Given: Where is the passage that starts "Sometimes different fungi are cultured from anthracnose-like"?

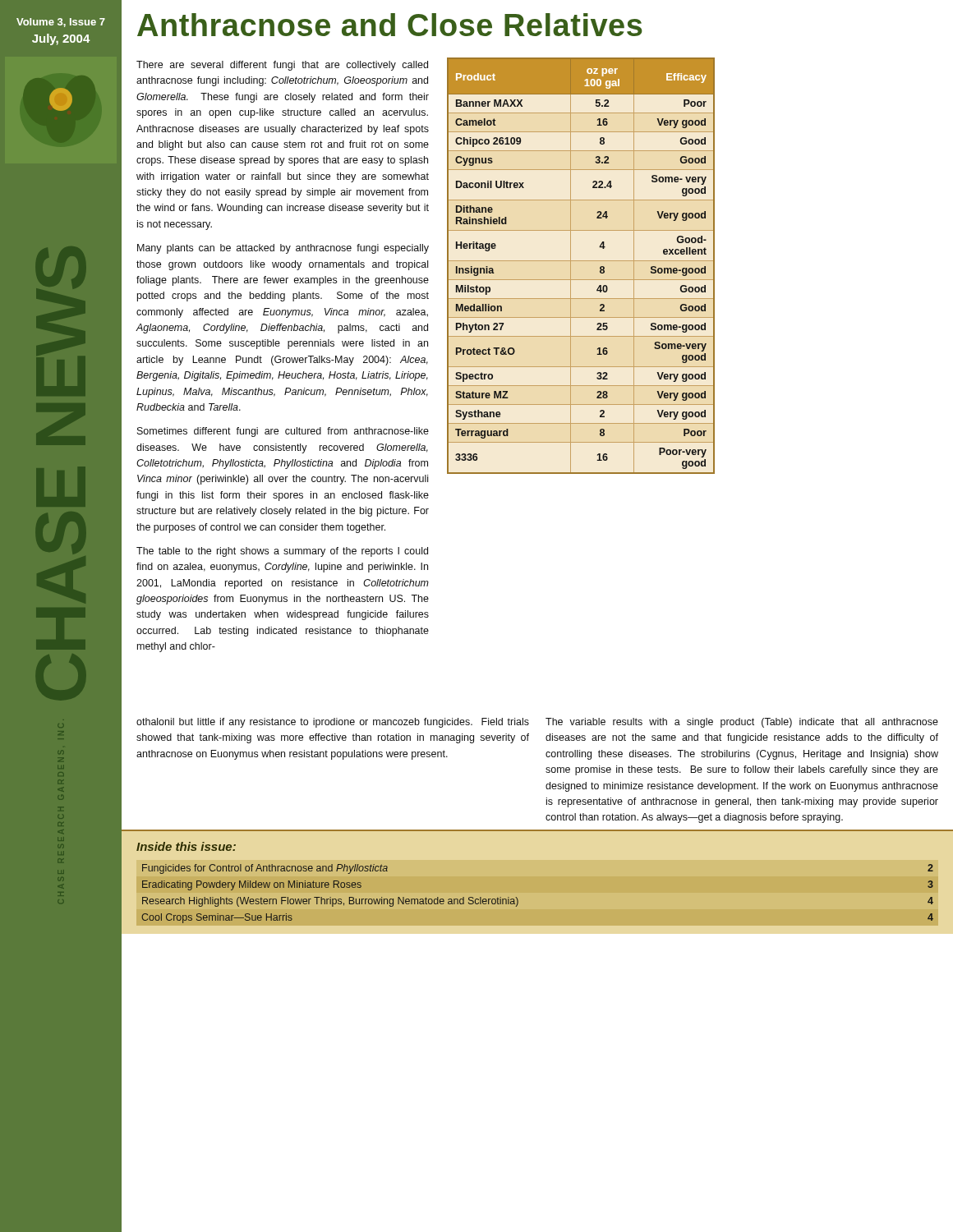Looking at the screenshot, I should tap(283, 480).
